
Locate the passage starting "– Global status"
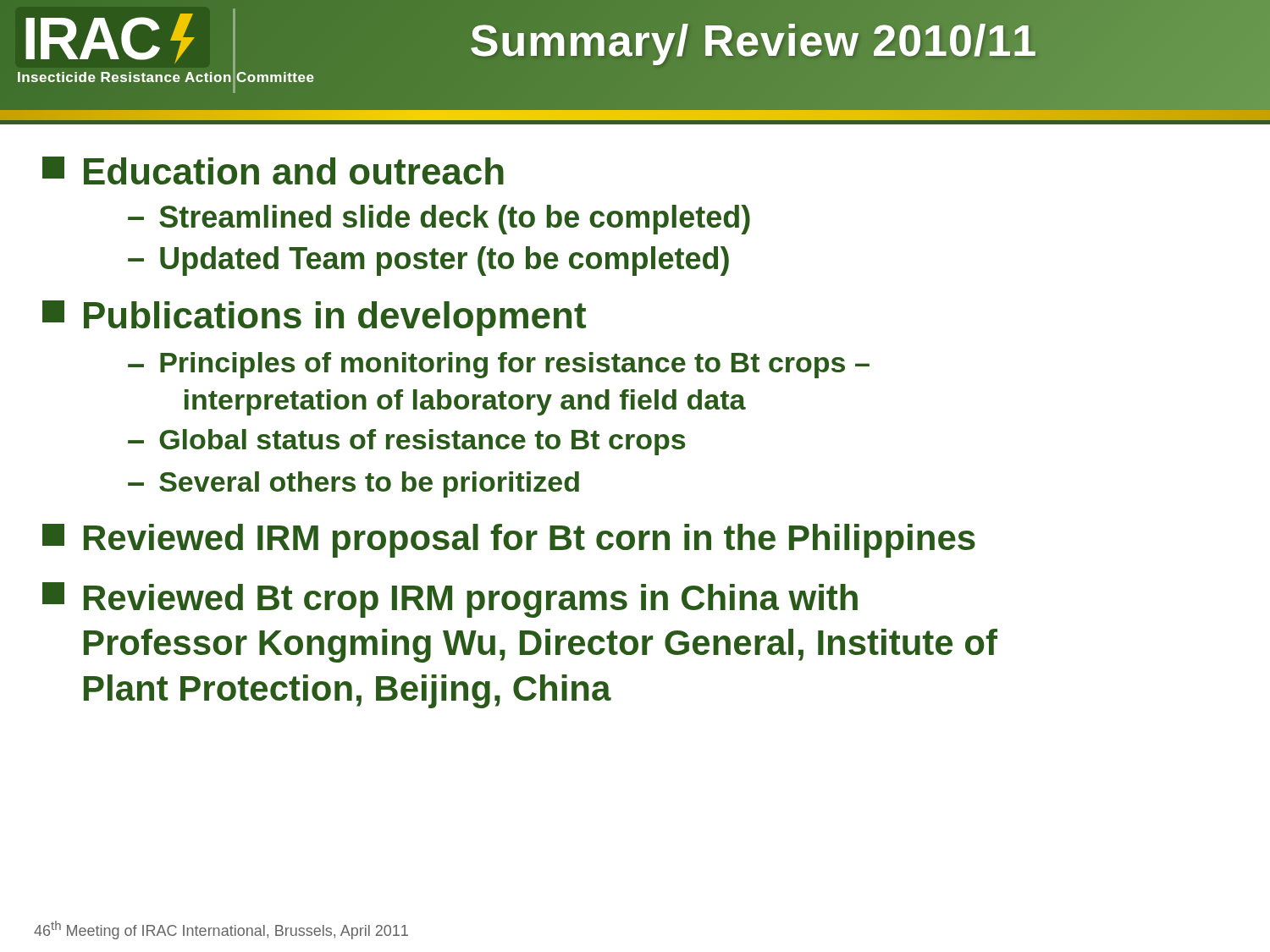pyautogui.click(x=407, y=441)
